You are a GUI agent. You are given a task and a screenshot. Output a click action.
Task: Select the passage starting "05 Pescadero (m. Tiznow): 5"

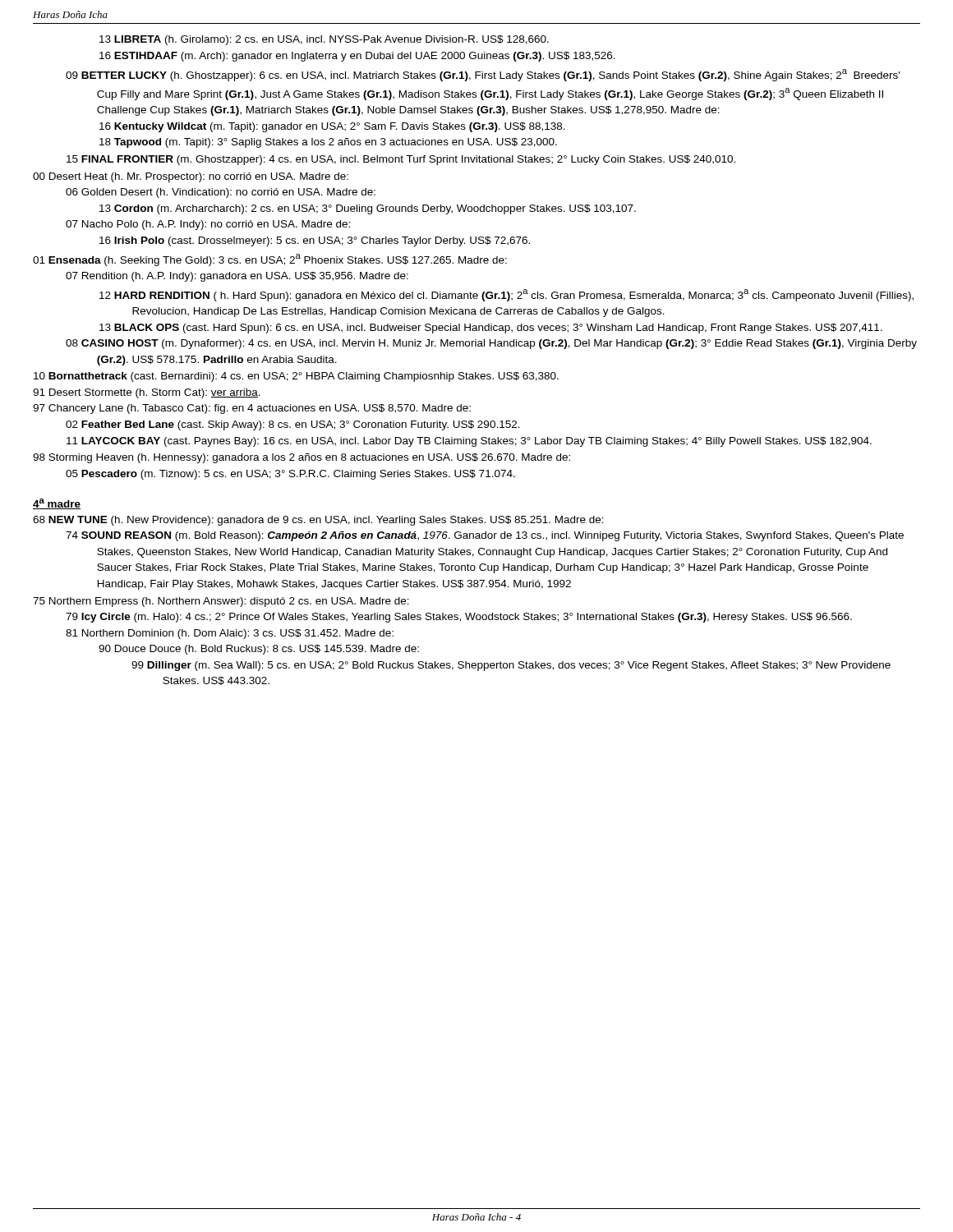[x=291, y=473]
